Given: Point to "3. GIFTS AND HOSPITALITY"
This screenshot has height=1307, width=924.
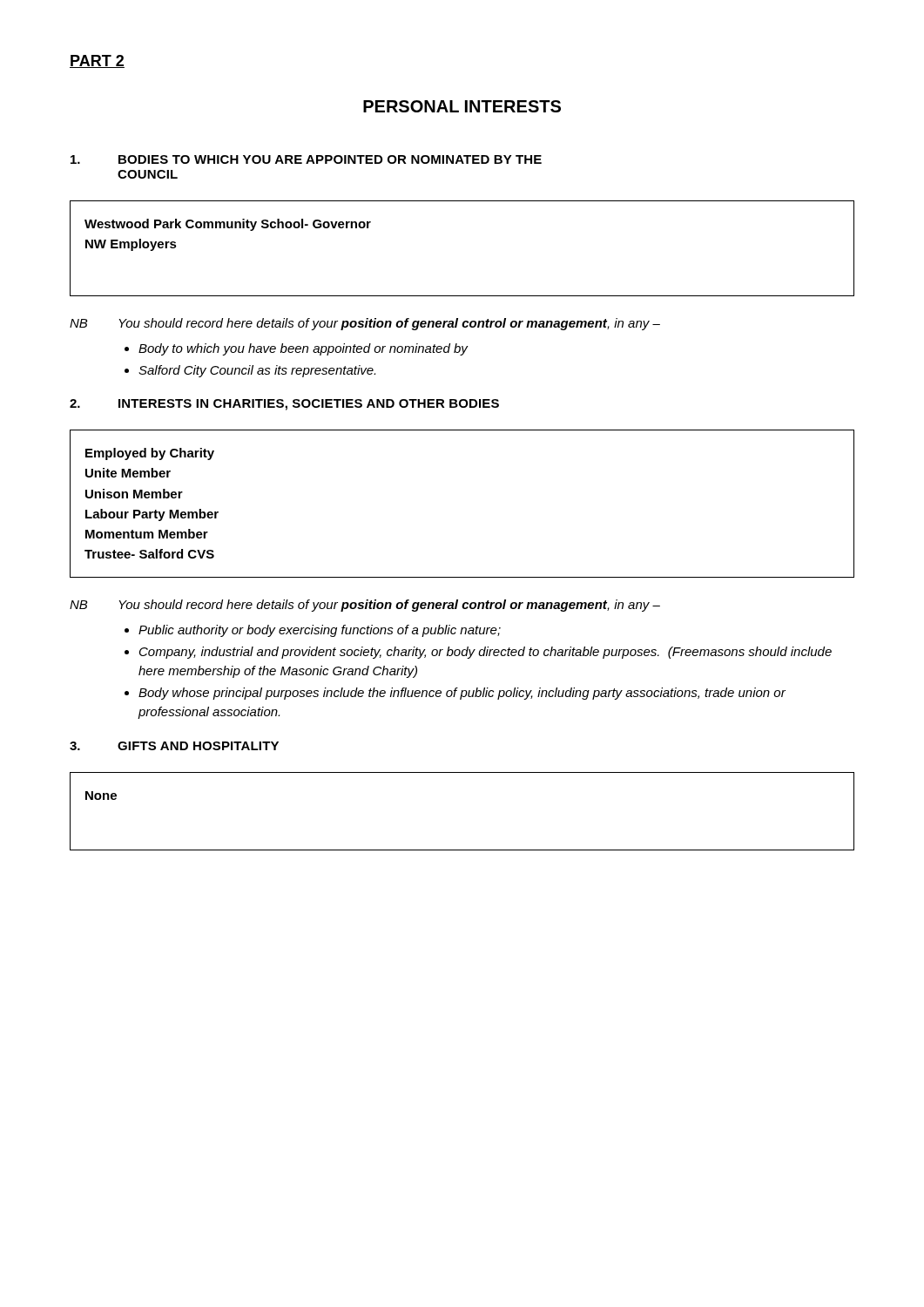Looking at the screenshot, I should pos(174,746).
